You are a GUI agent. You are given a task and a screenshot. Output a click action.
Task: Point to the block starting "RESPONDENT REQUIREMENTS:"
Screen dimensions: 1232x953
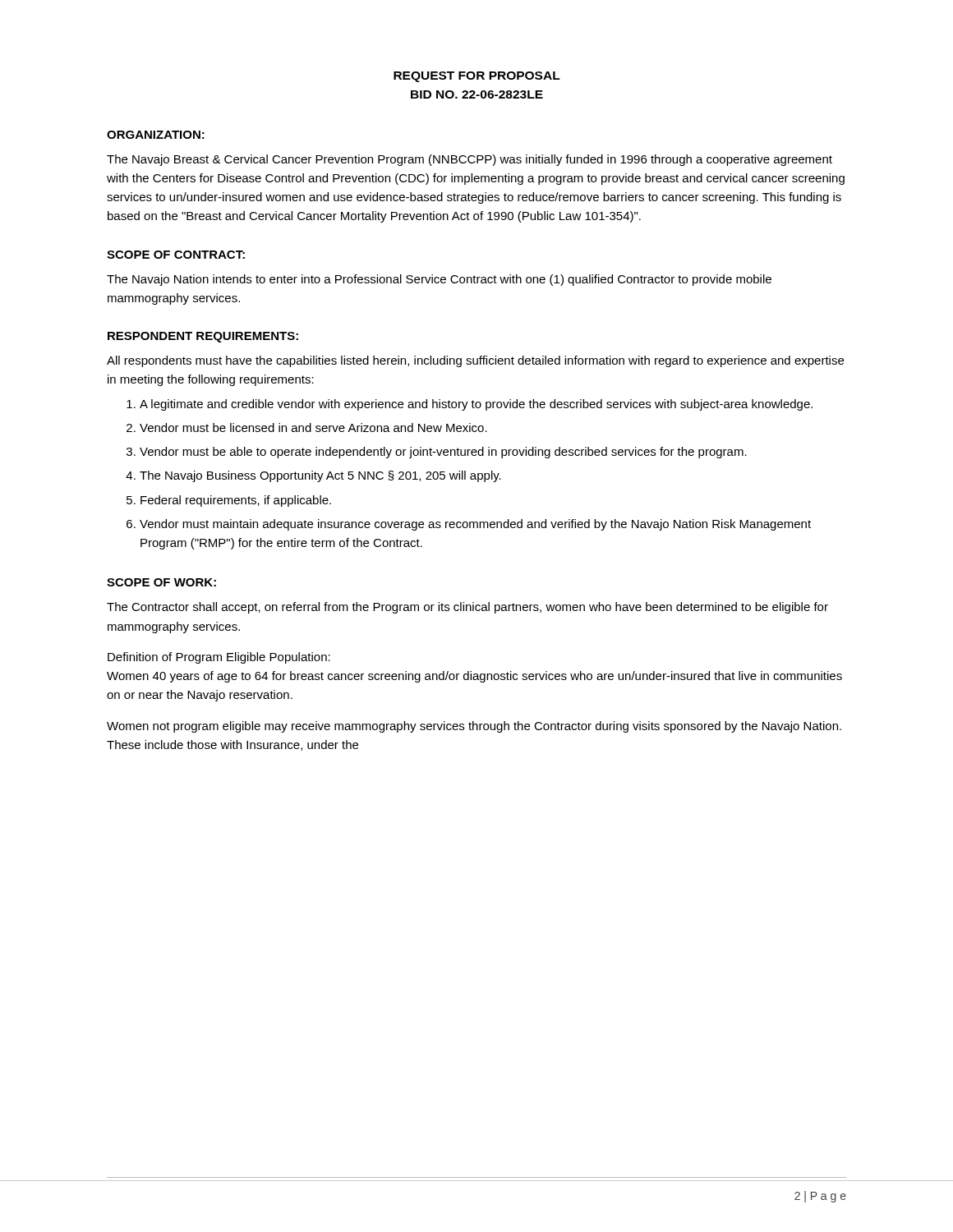203,336
